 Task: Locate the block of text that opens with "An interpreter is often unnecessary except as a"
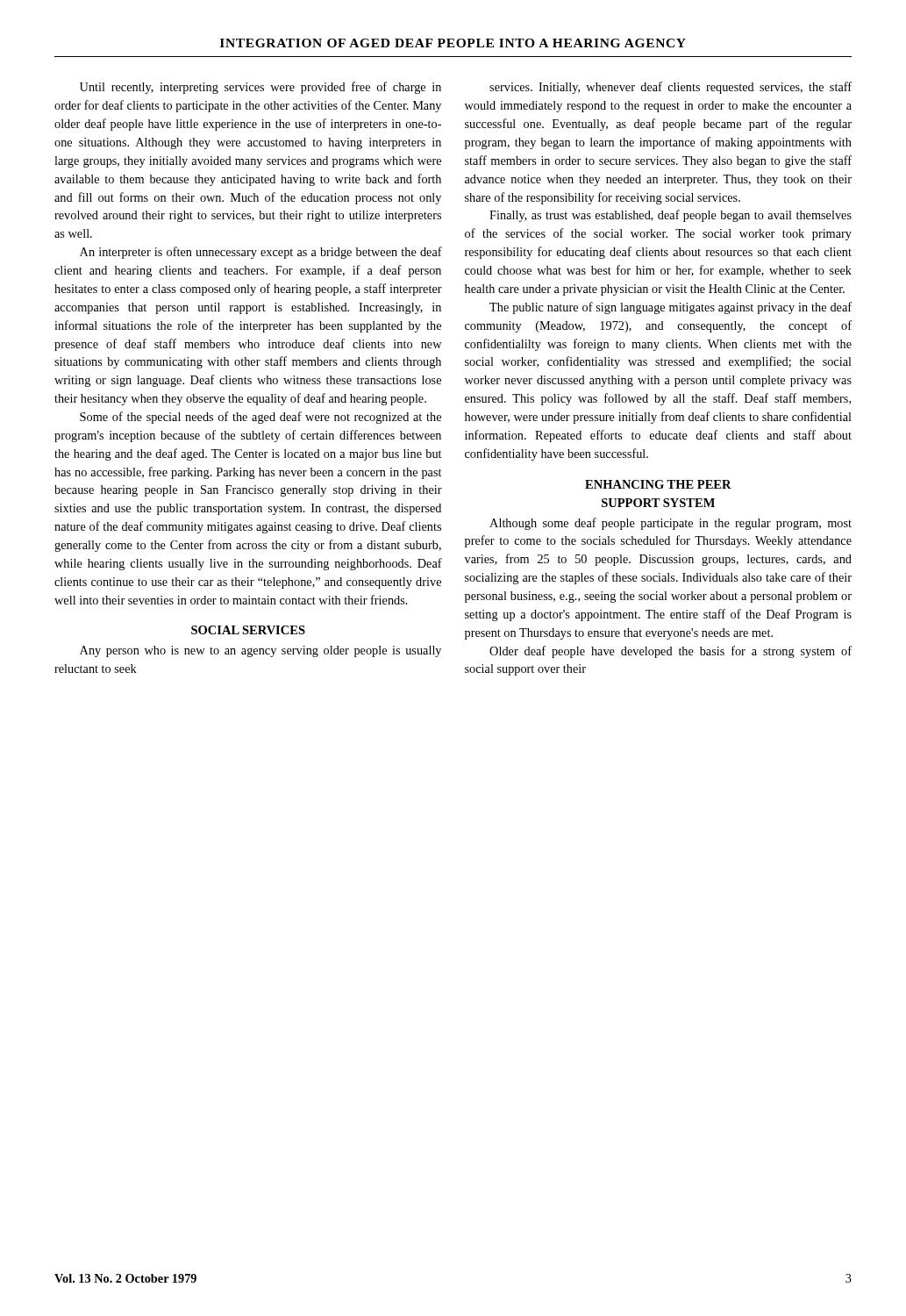click(248, 325)
